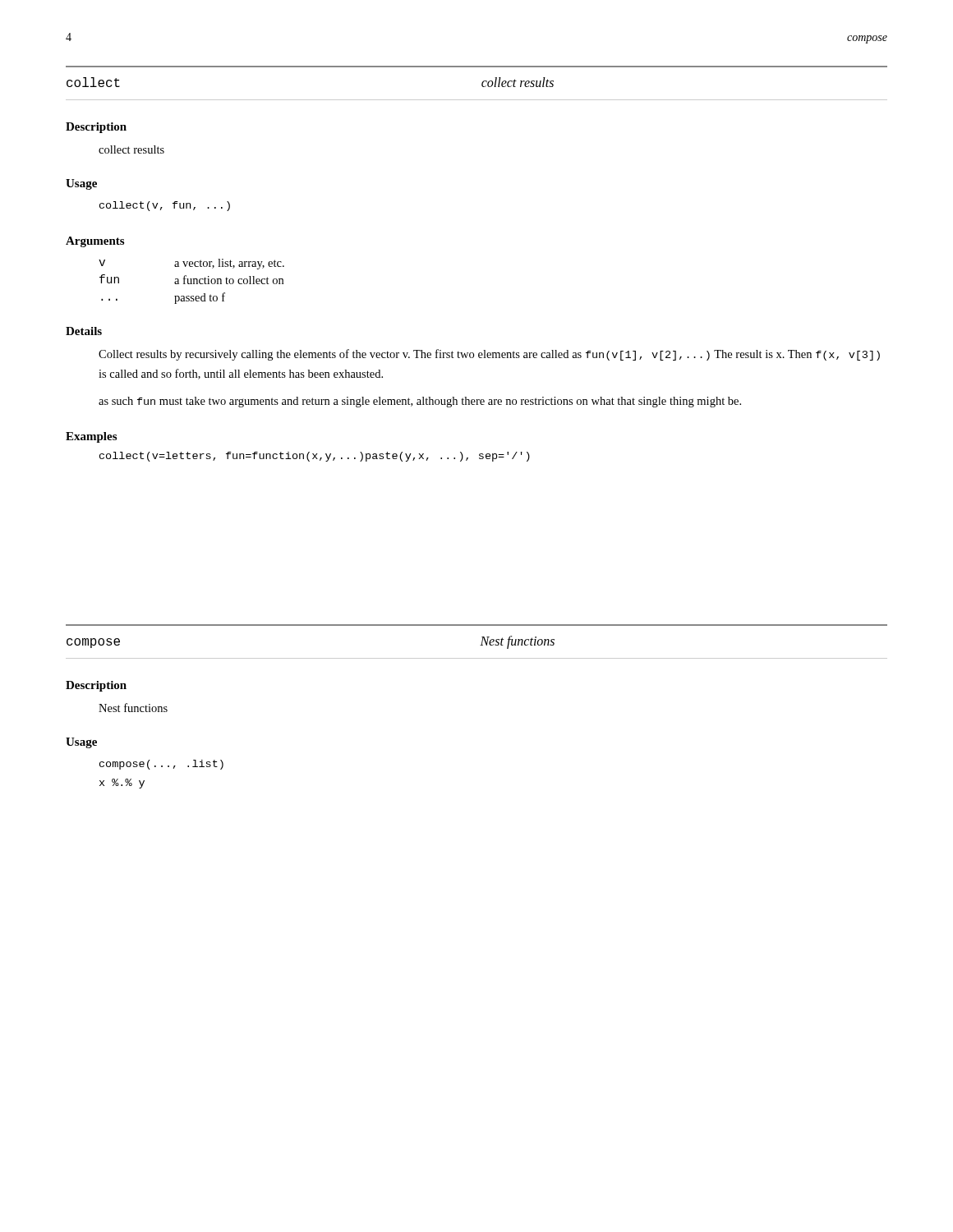Find the block on this page that starts "Collect results by"
The width and height of the screenshot is (953, 1232).
(490, 364)
